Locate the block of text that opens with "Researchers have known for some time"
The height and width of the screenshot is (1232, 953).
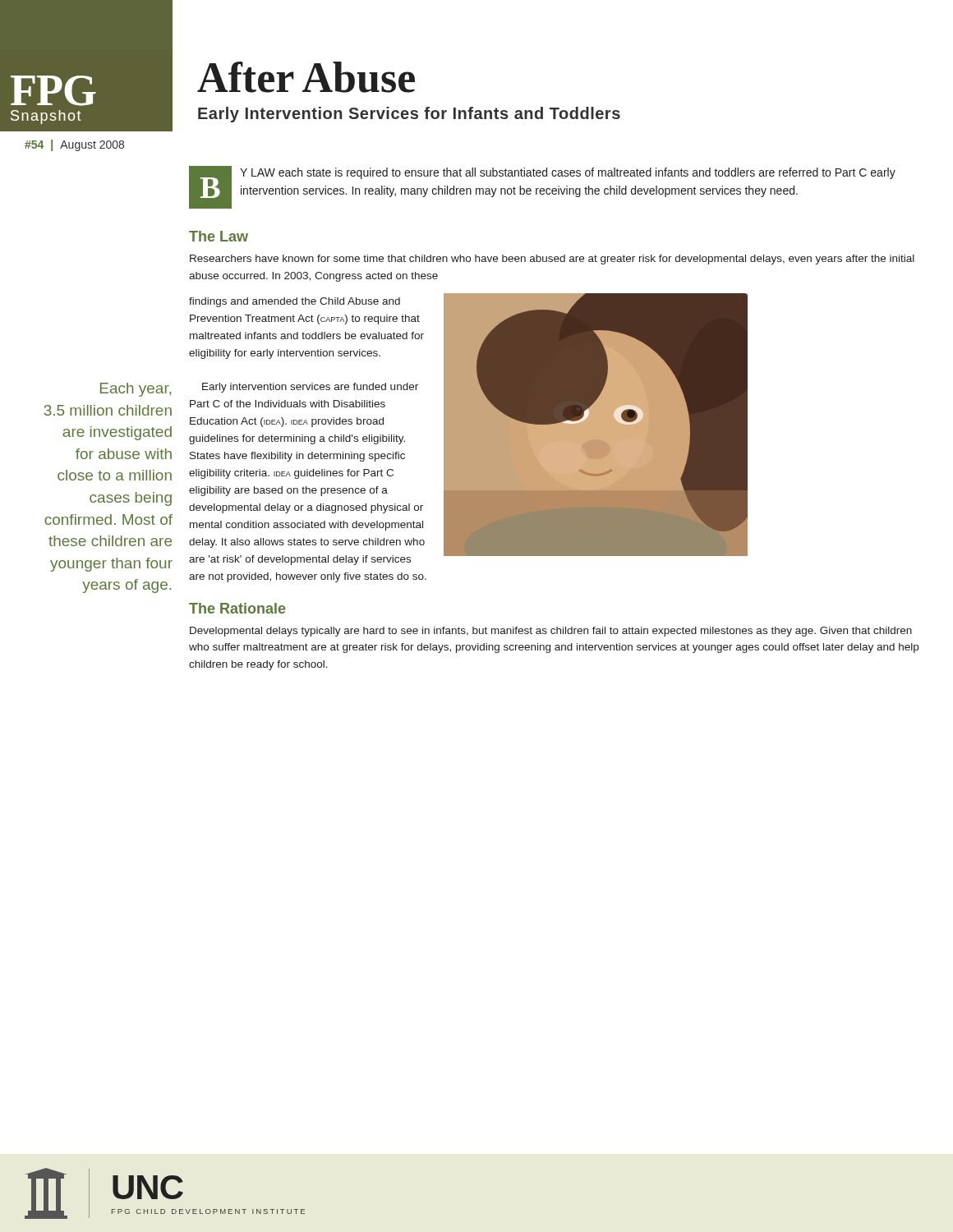click(x=552, y=267)
